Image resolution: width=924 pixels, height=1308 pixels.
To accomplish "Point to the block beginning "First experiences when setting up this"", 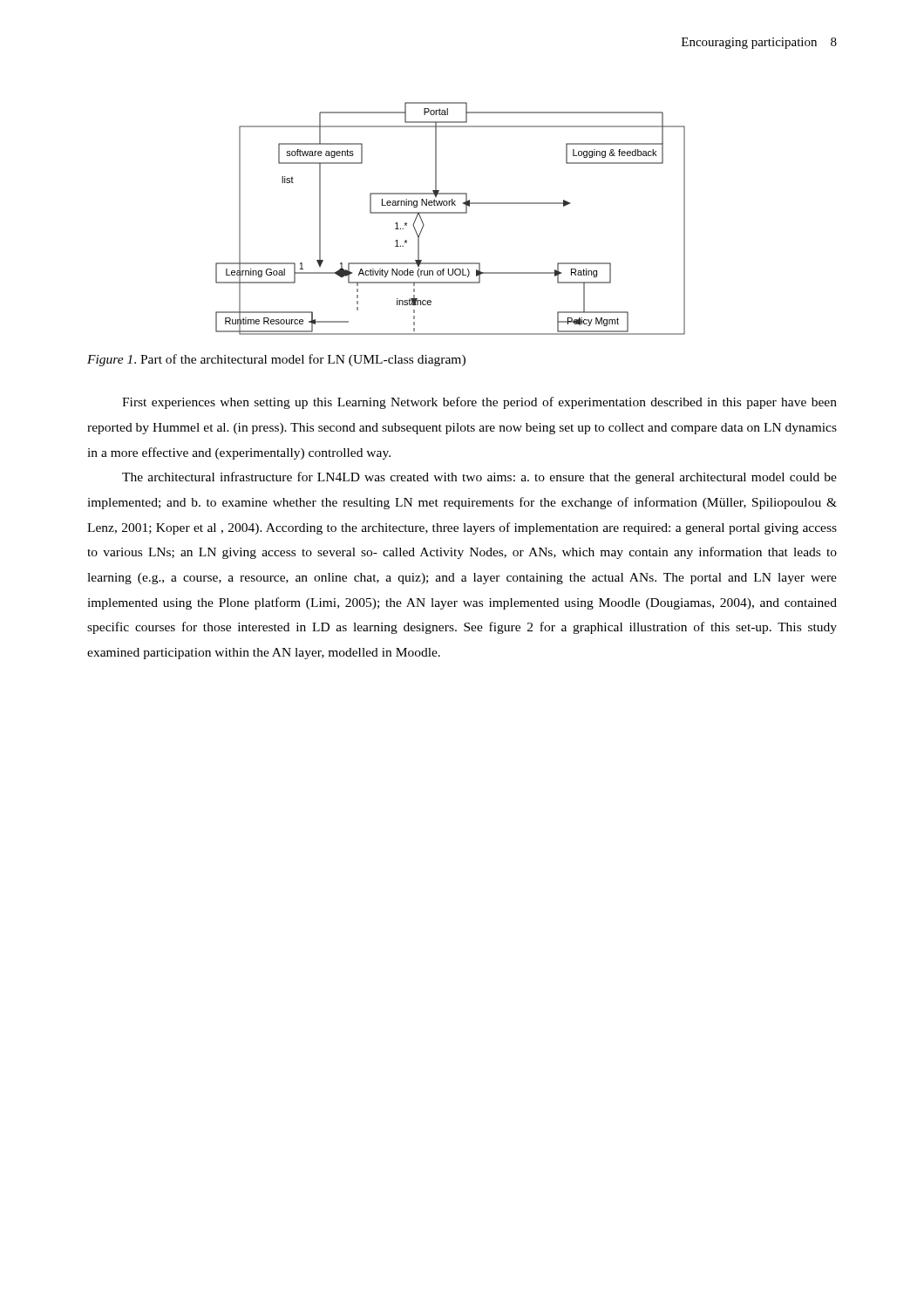I will pos(462,428).
